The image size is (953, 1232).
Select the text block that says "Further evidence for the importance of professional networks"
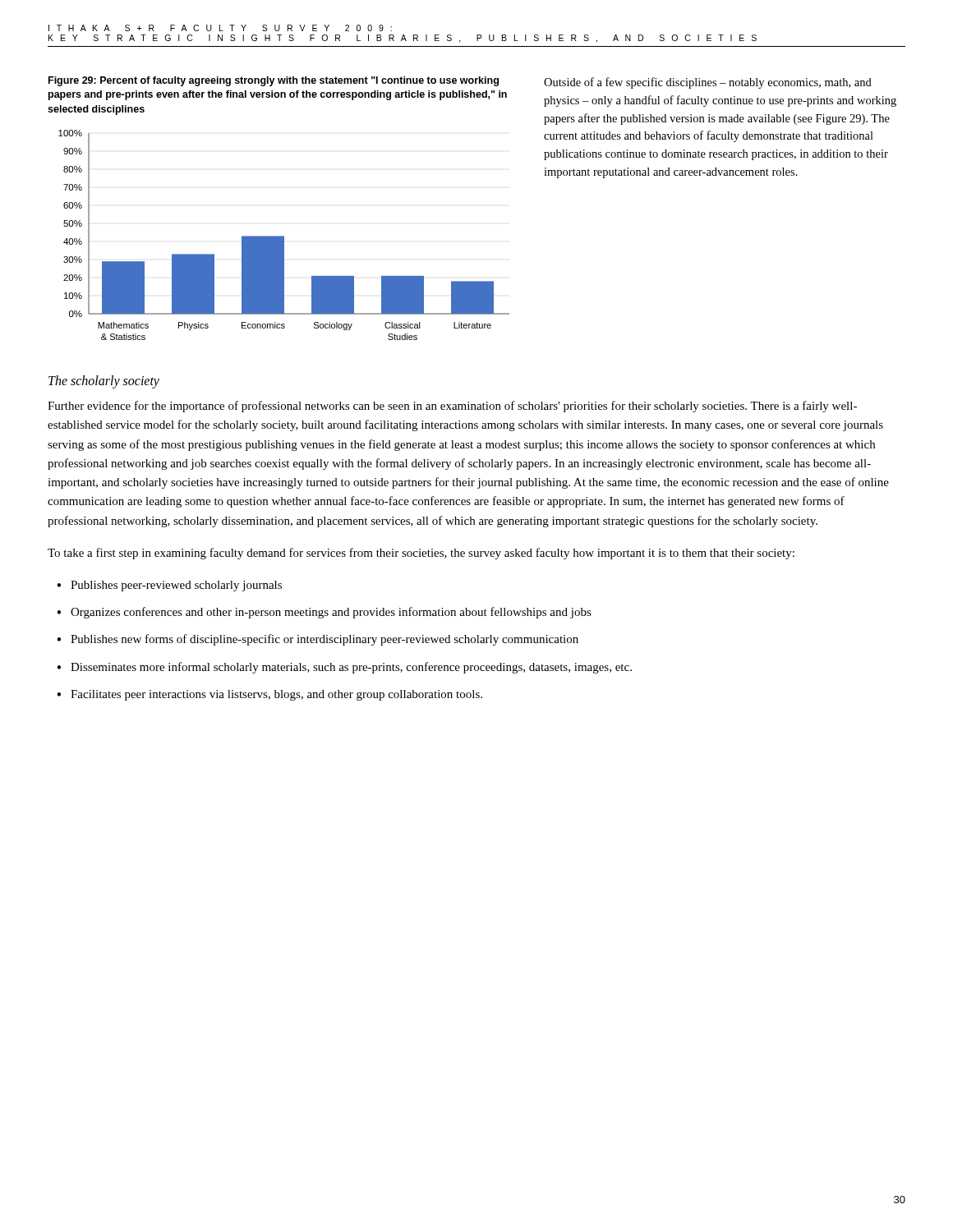click(x=468, y=463)
